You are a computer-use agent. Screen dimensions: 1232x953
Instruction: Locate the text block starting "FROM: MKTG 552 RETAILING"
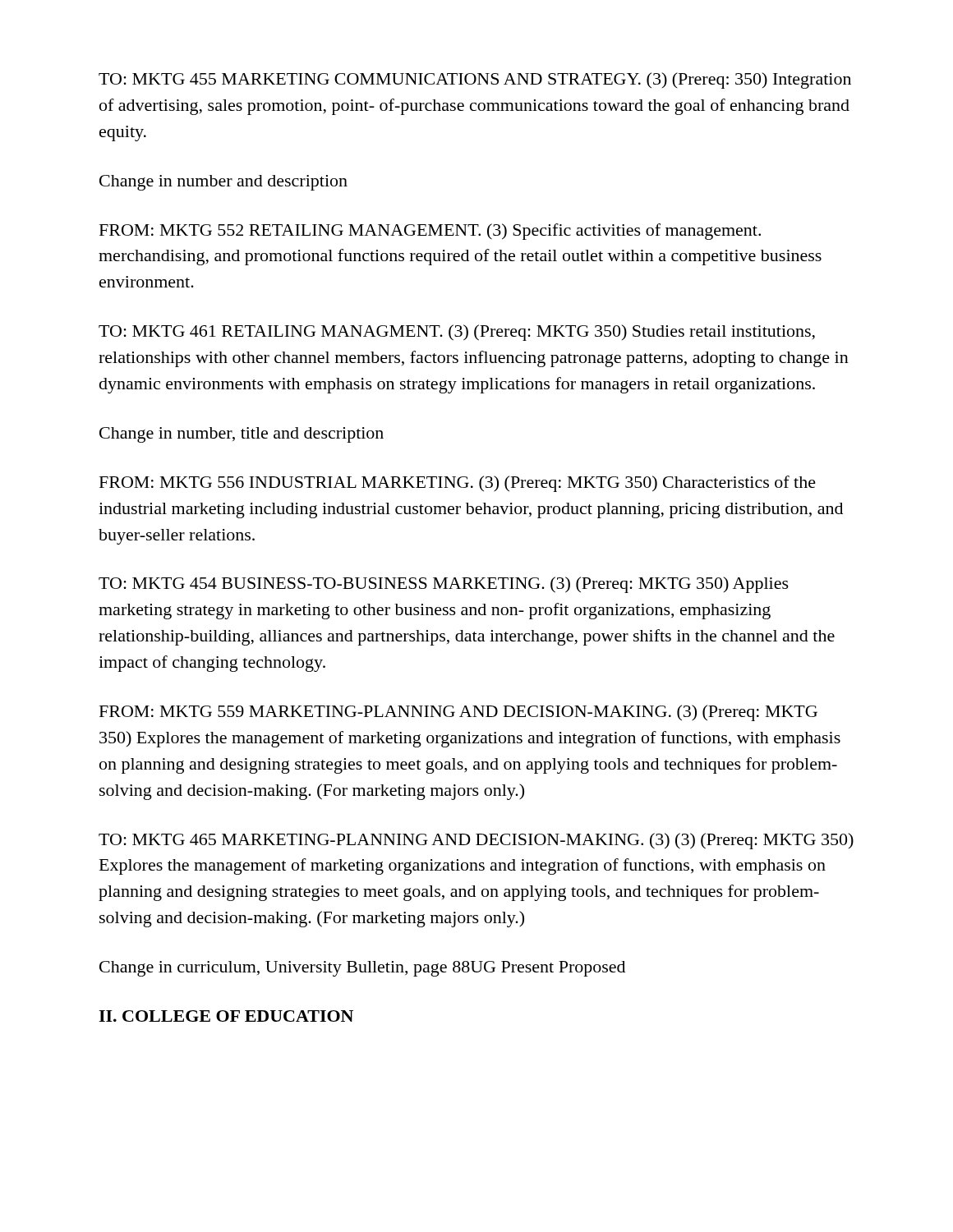pos(460,255)
